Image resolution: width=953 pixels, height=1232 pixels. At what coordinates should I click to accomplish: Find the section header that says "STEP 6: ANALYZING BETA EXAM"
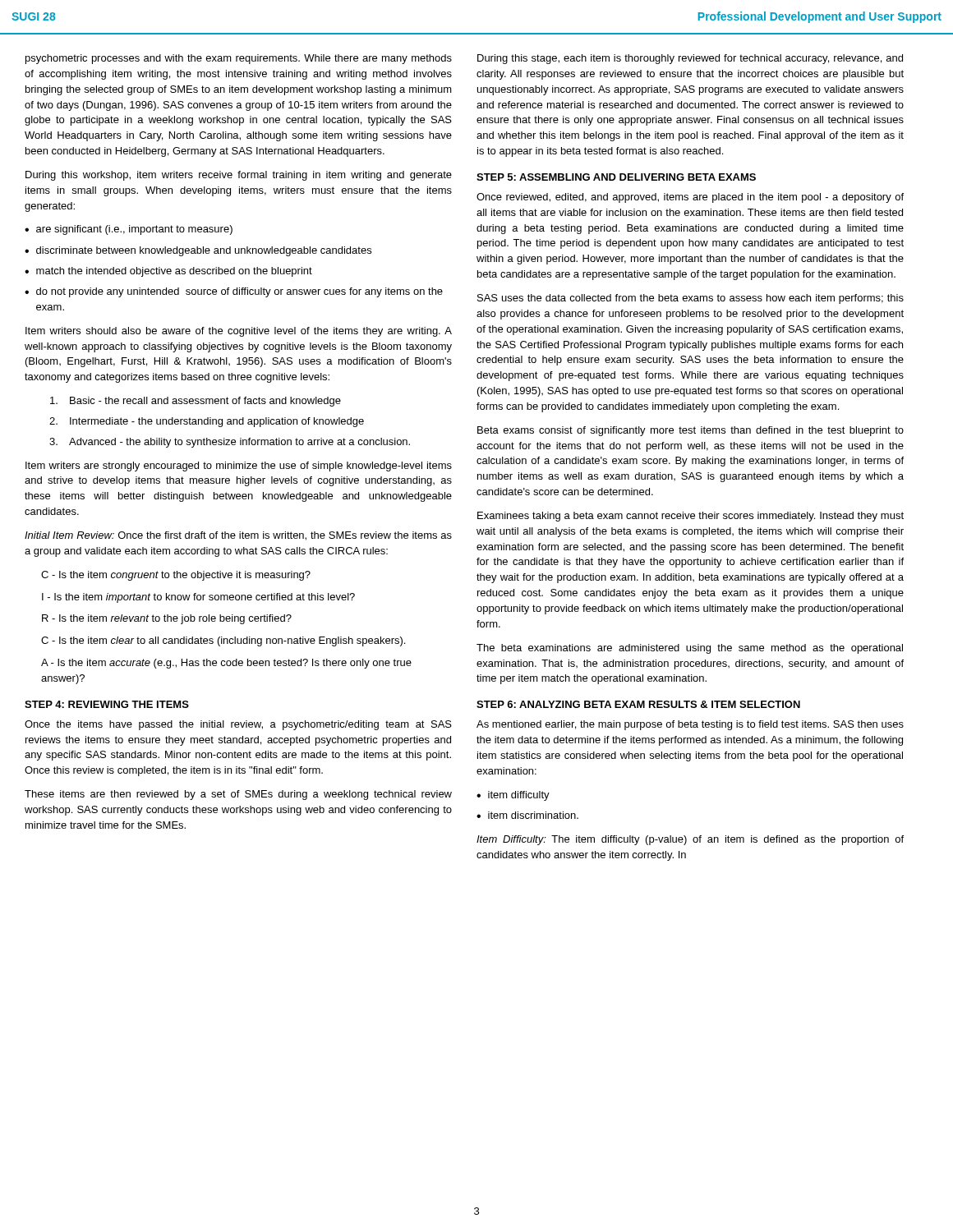tap(639, 704)
